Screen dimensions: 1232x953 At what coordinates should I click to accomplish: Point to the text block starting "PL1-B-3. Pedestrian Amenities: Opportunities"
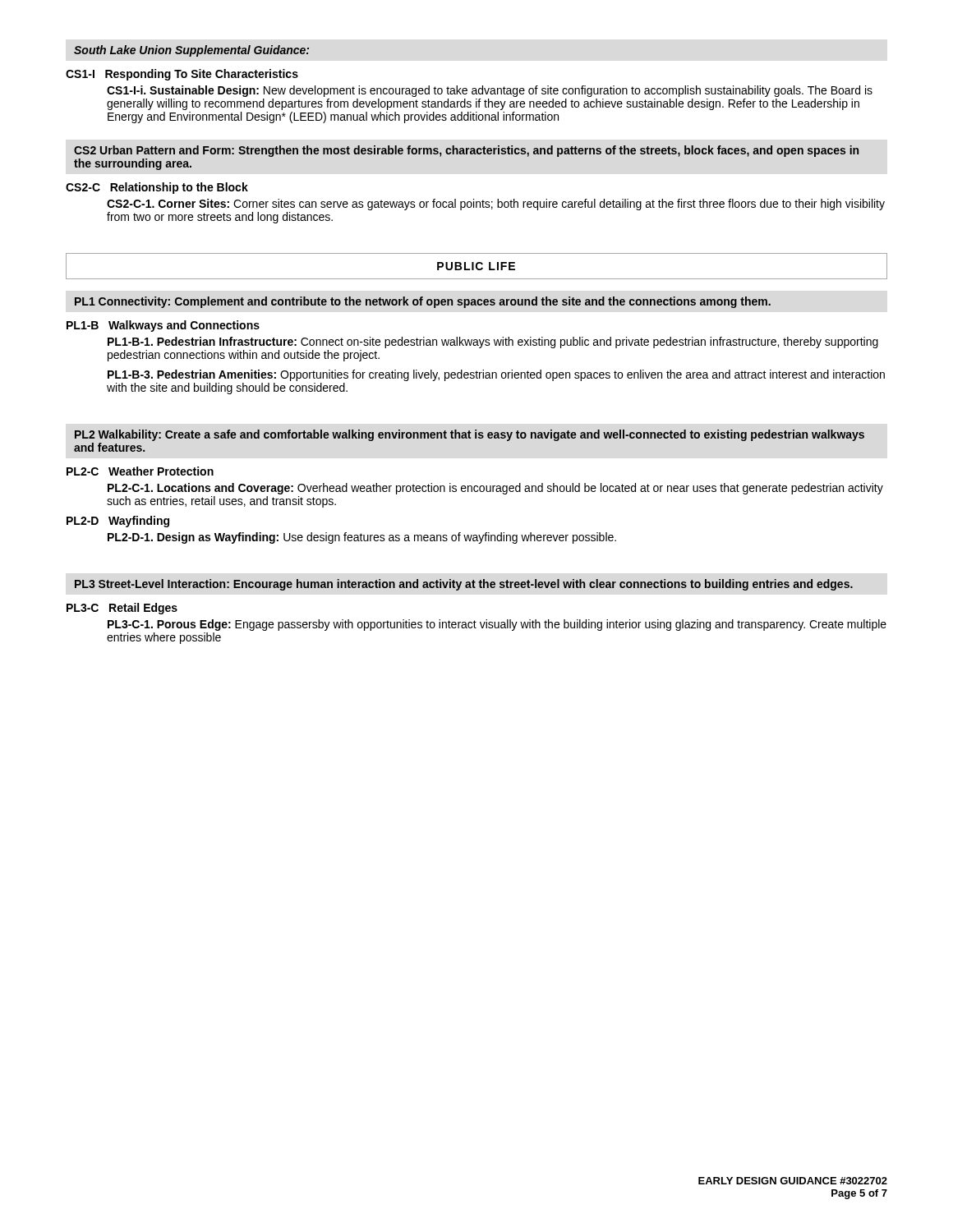coord(496,381)
